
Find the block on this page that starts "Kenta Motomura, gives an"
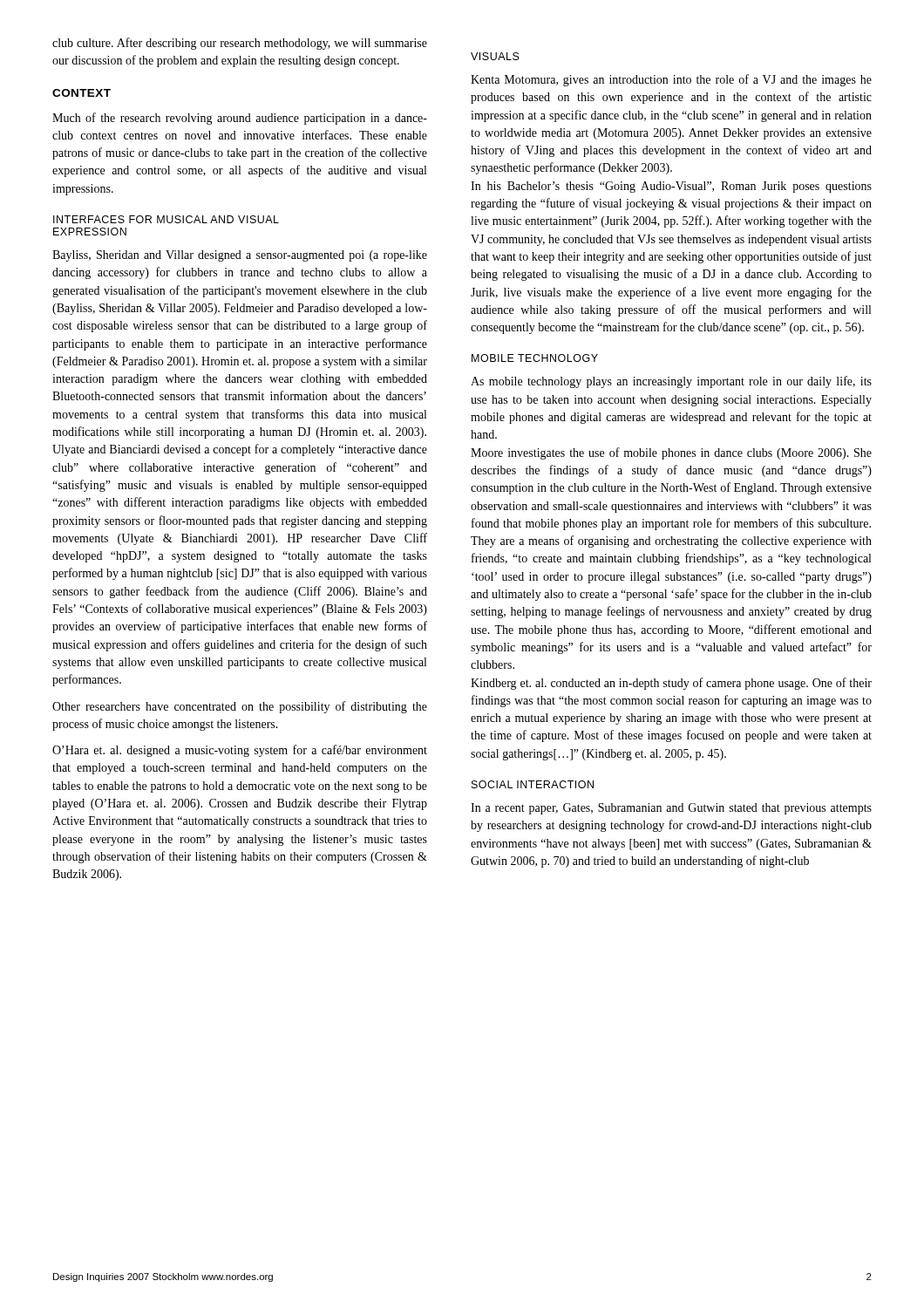pyautogui.click(x=671, y=204)
